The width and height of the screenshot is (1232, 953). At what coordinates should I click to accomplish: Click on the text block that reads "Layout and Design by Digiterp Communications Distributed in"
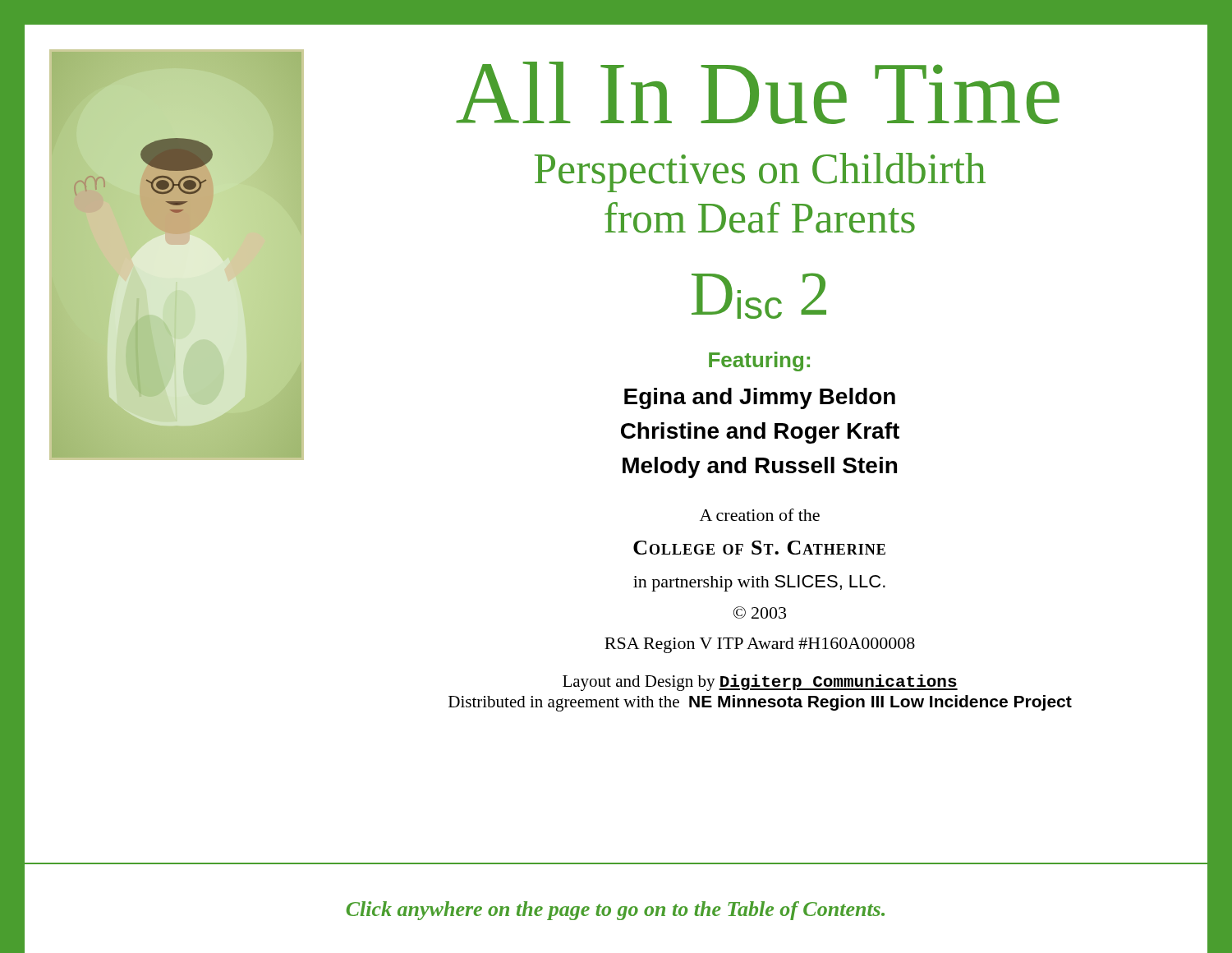[x=760, y=692]
